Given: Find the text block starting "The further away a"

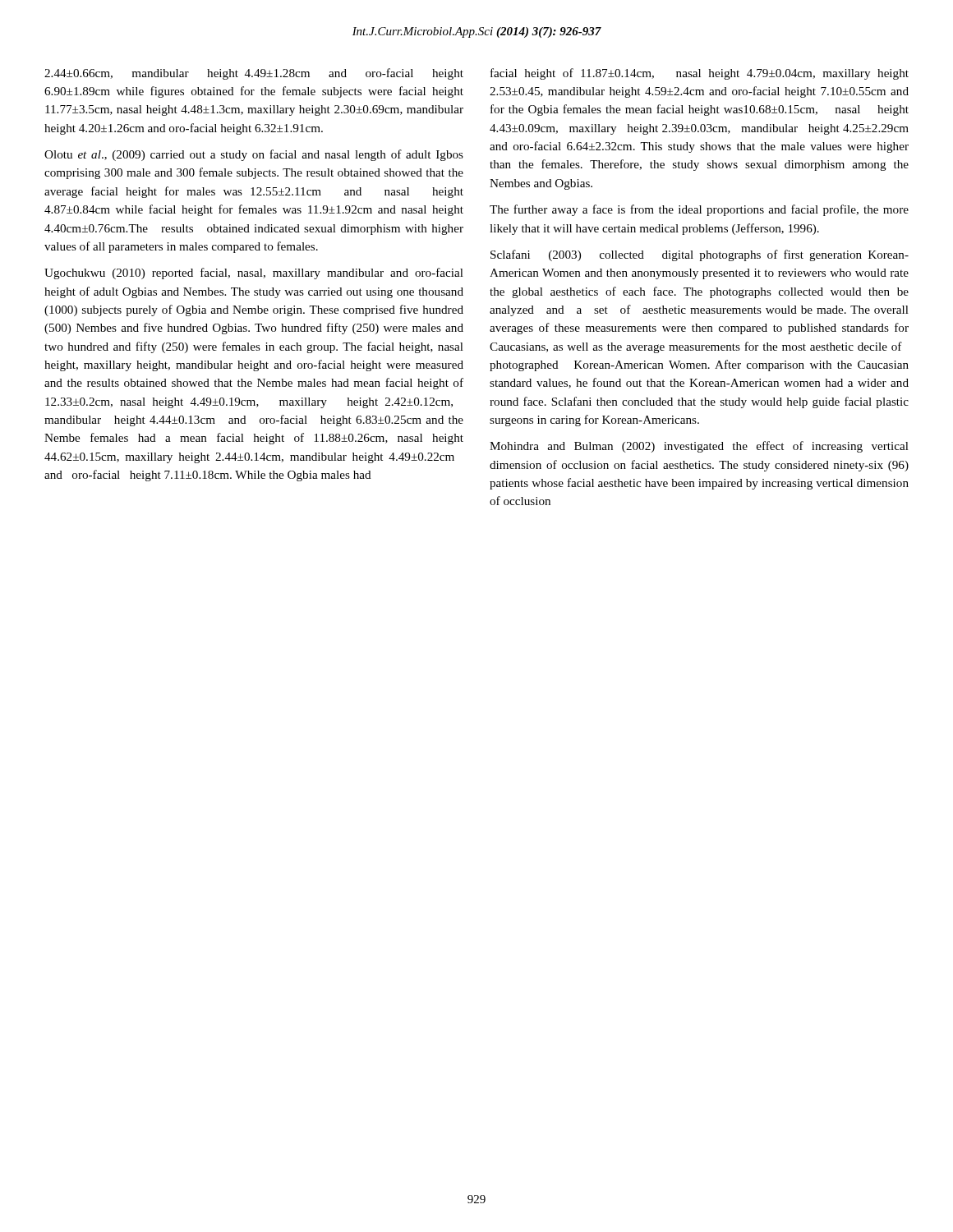Looking at the screenshot, I should [x=699, y=219].
